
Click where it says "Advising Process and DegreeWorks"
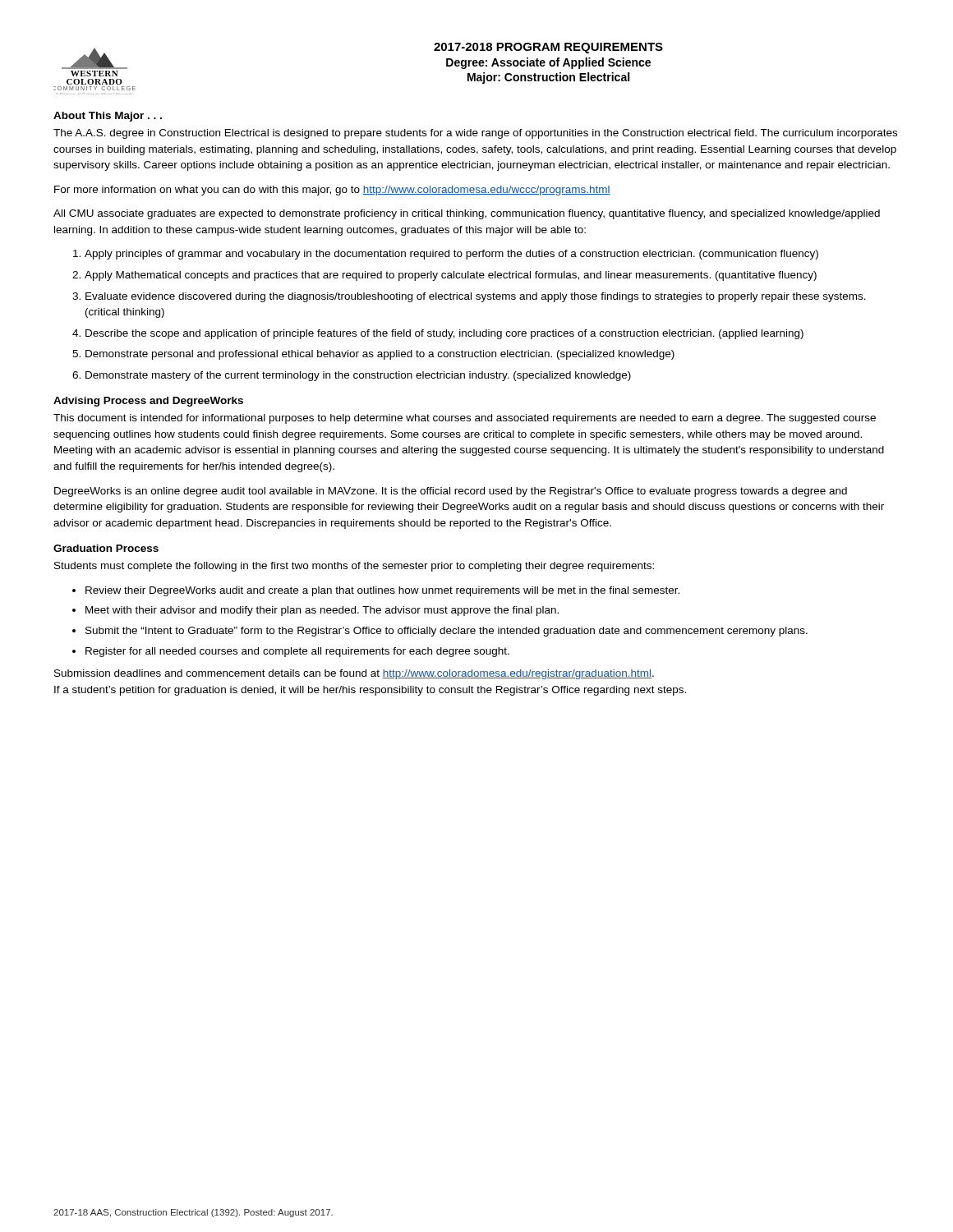tap(149, 401)
